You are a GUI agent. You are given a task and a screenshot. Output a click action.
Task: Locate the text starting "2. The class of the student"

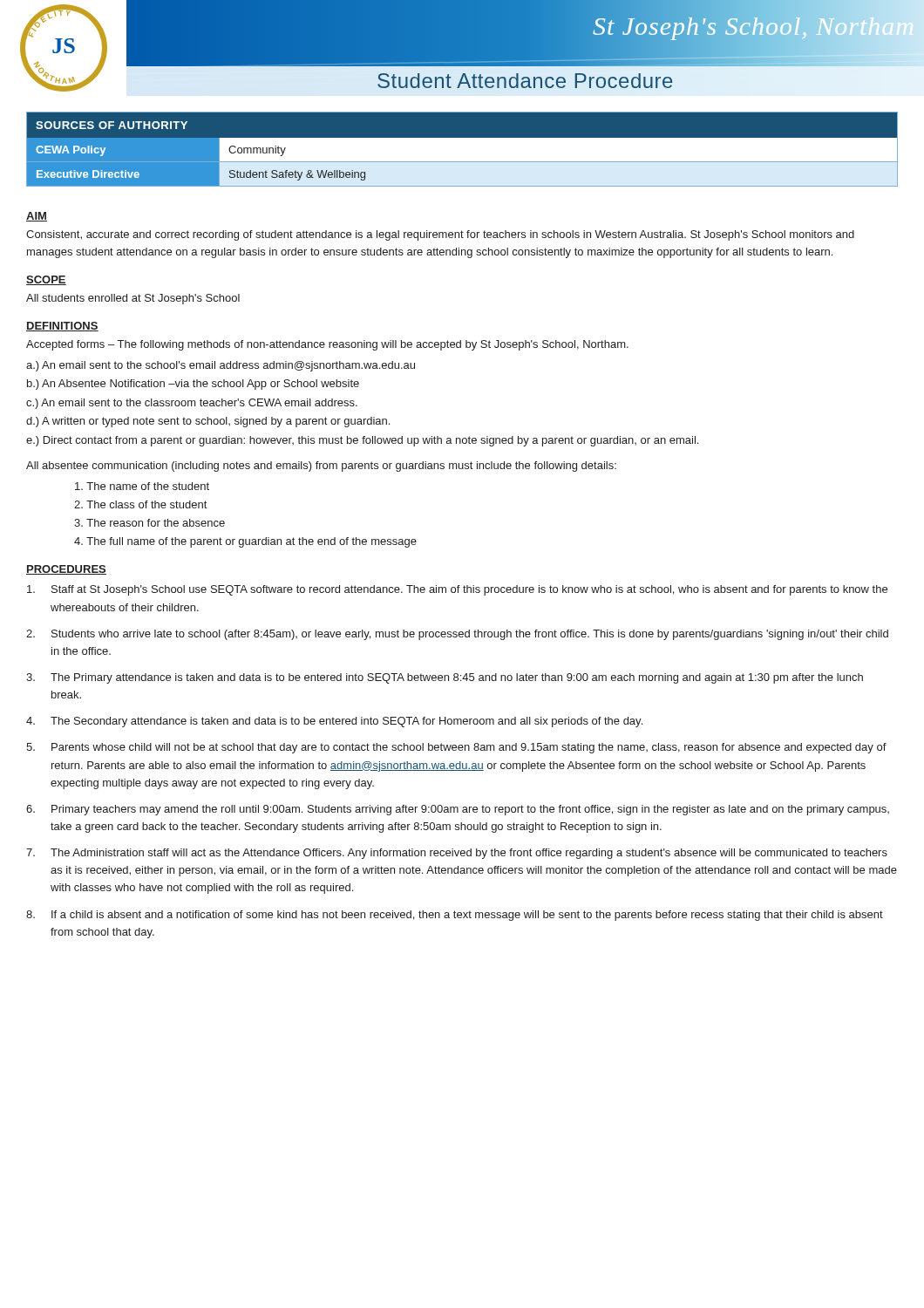(140, 504)
